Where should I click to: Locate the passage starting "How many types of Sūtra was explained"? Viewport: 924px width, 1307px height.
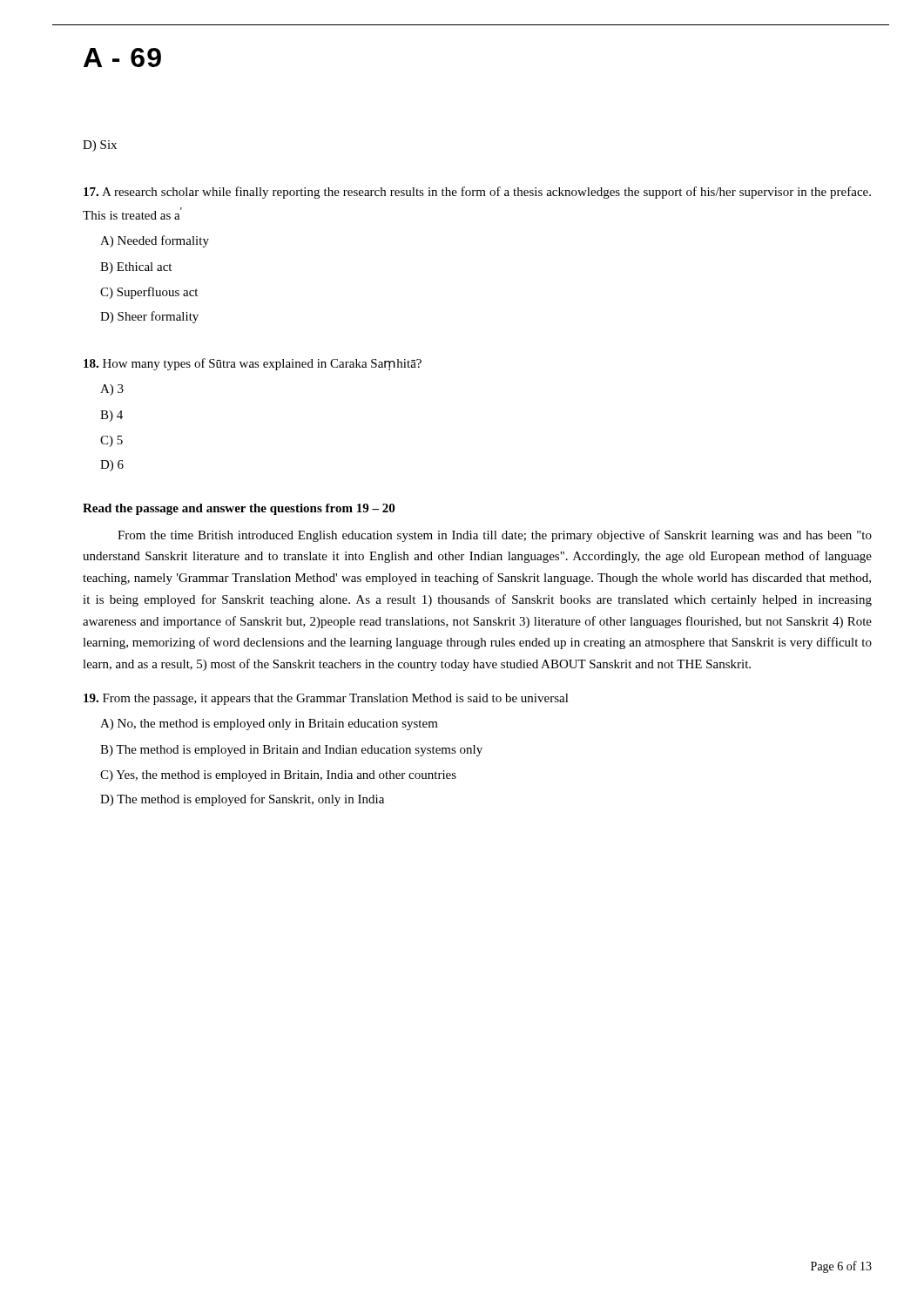(252, 363)
